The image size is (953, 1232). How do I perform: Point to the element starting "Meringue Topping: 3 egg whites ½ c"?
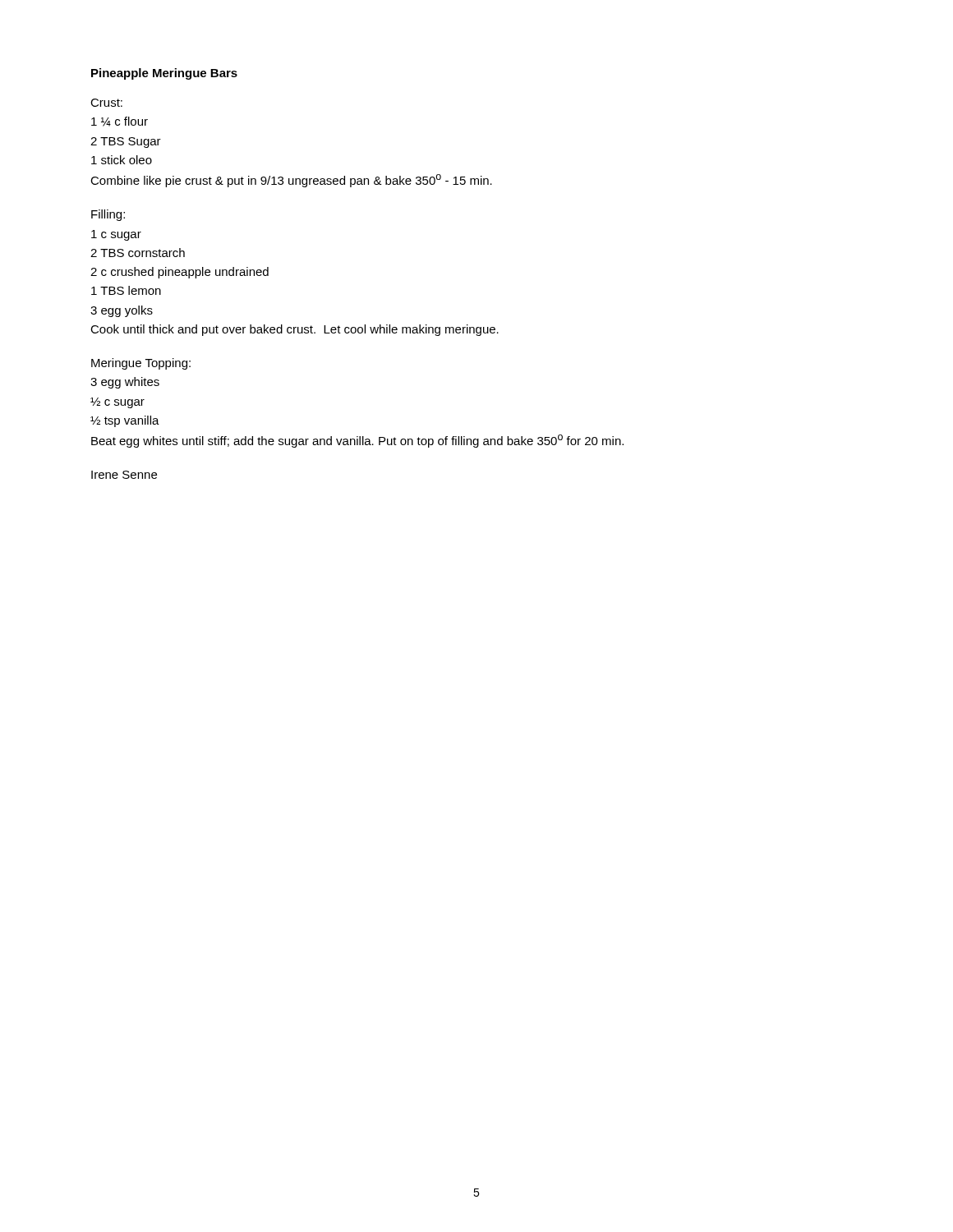(141, 364)
